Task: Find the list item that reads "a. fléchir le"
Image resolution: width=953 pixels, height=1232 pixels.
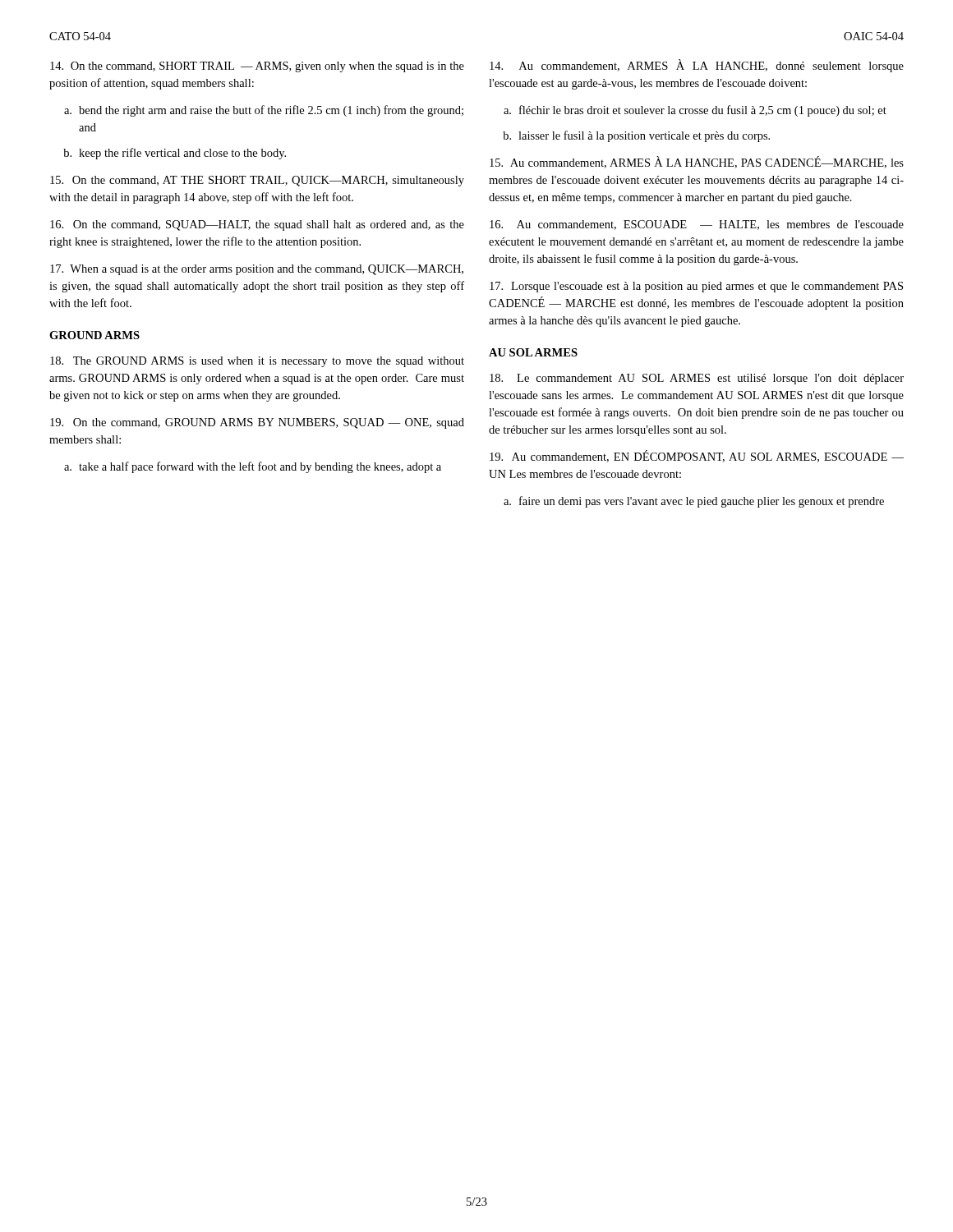Action: pos(696,111)
